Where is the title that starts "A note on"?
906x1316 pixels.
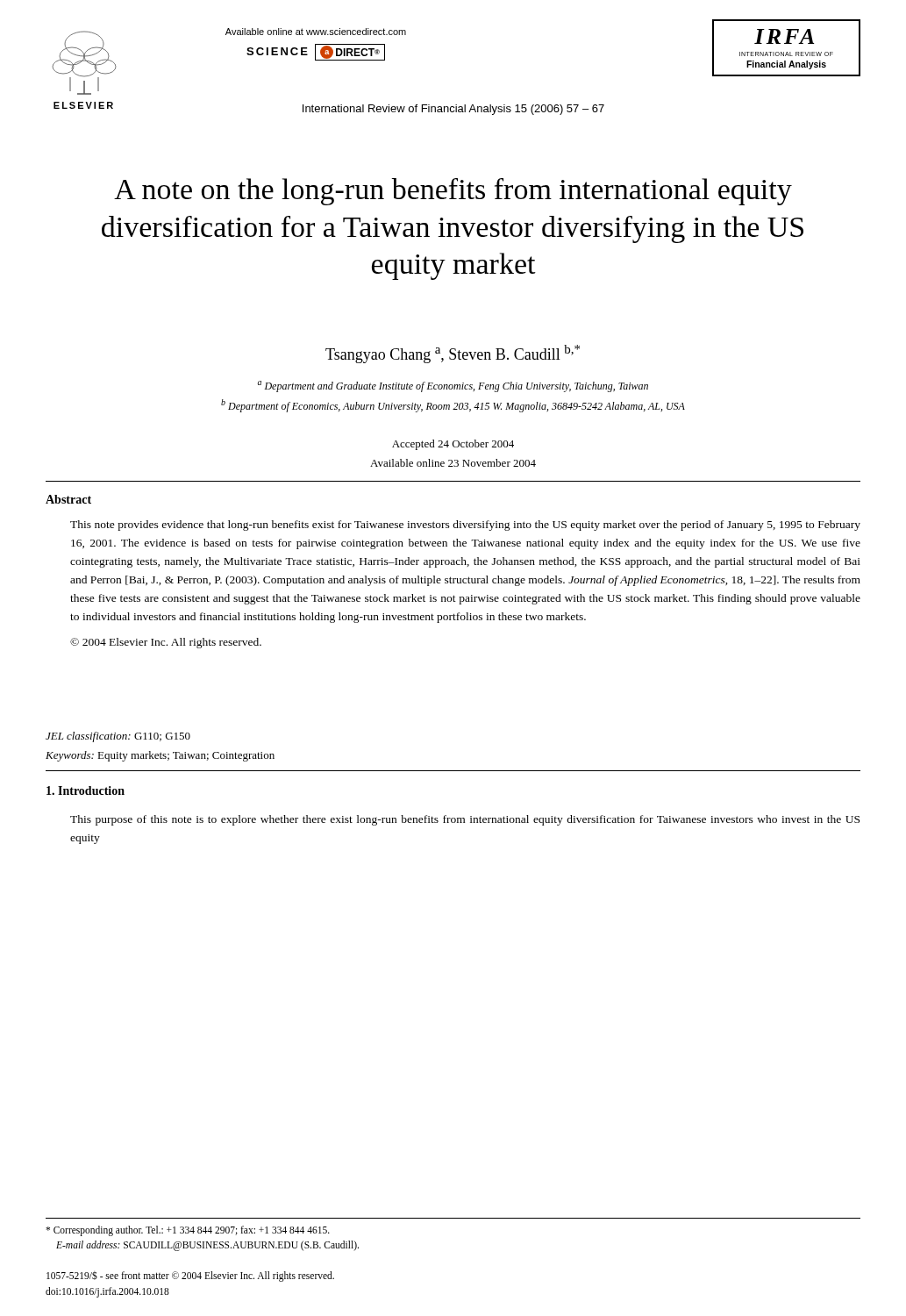click(453, 226)
